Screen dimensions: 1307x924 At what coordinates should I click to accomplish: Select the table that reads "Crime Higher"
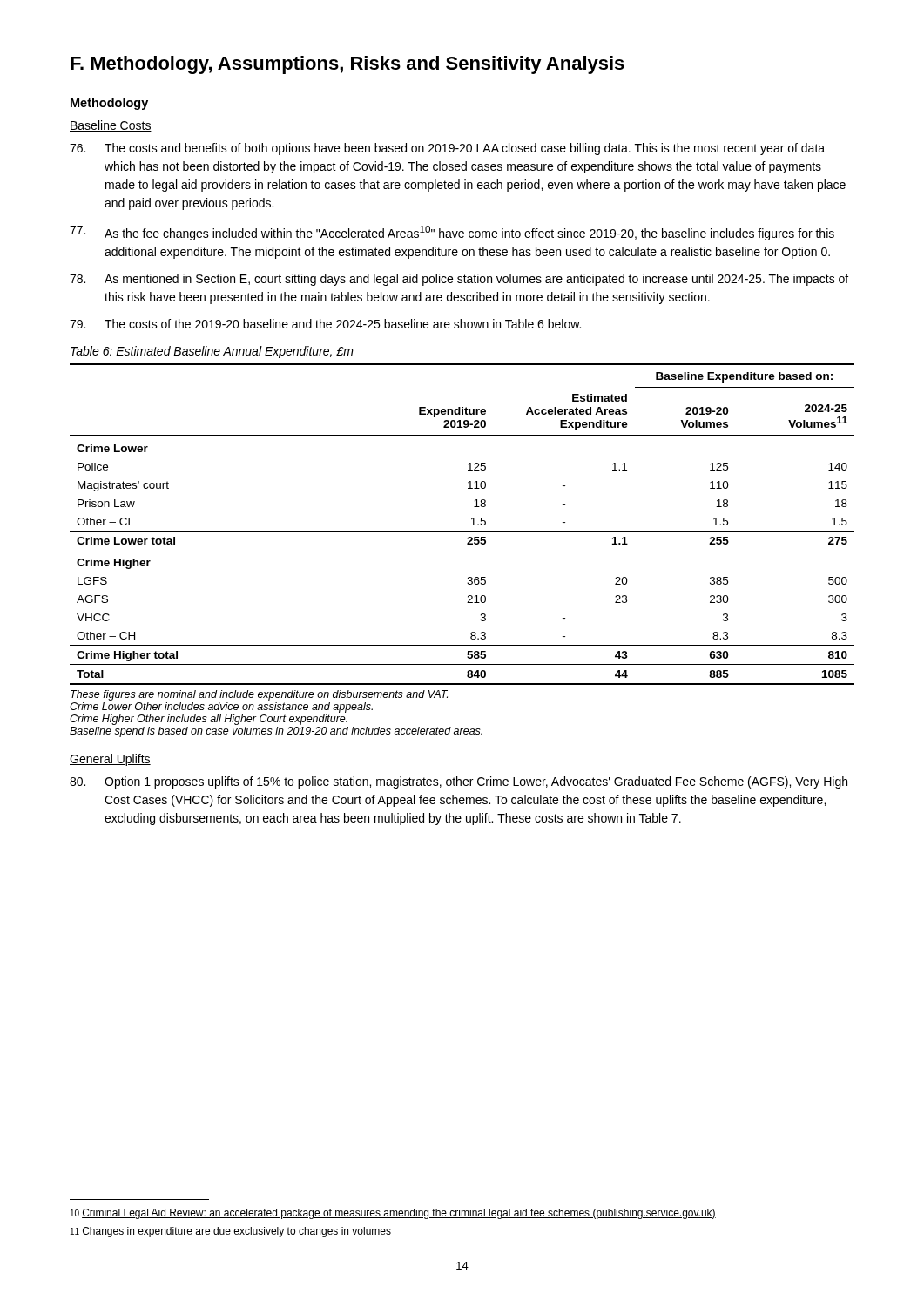[x=462, y=551]
